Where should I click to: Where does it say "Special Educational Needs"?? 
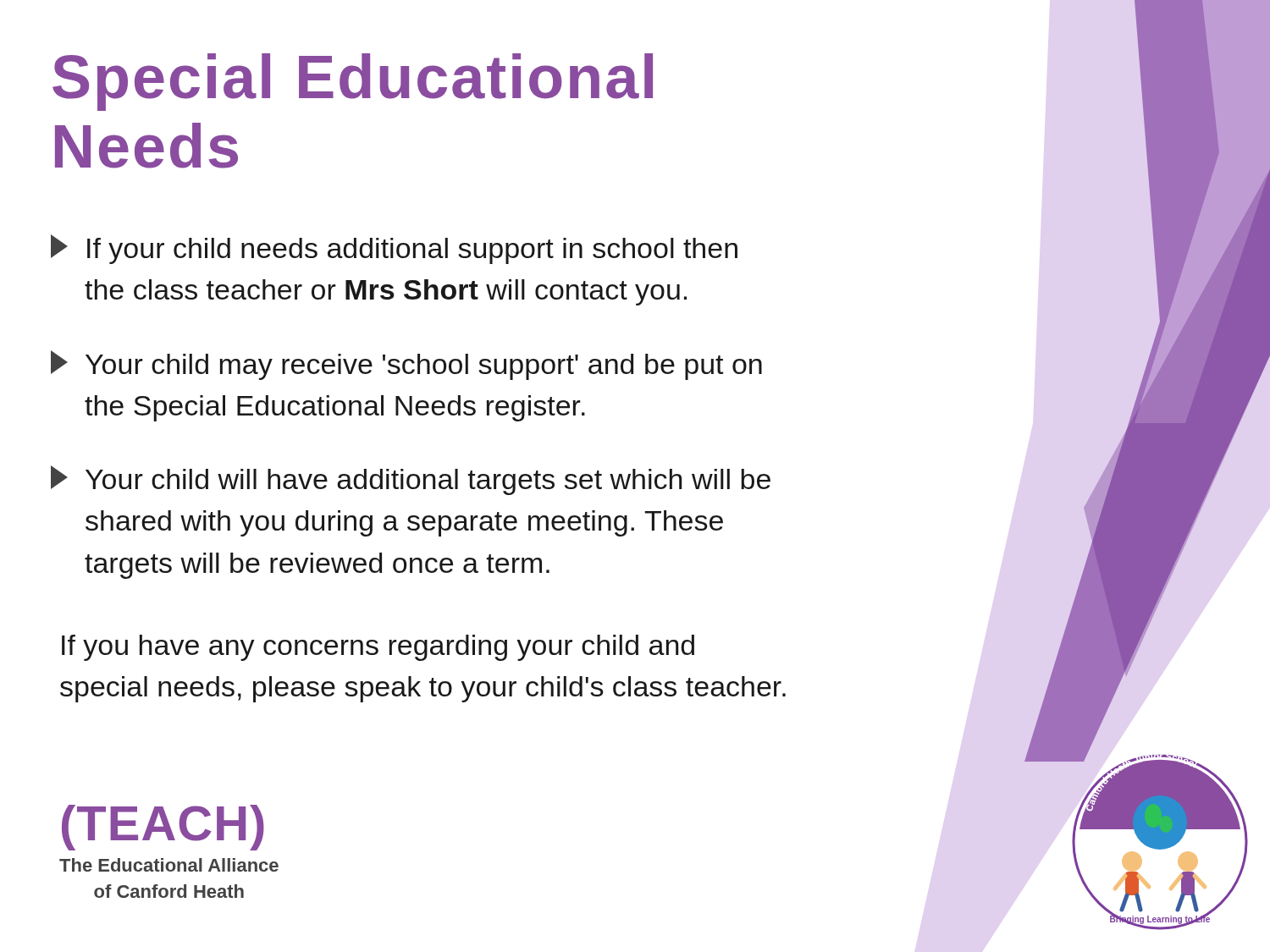pyautogui.click(x=355, y=112)
